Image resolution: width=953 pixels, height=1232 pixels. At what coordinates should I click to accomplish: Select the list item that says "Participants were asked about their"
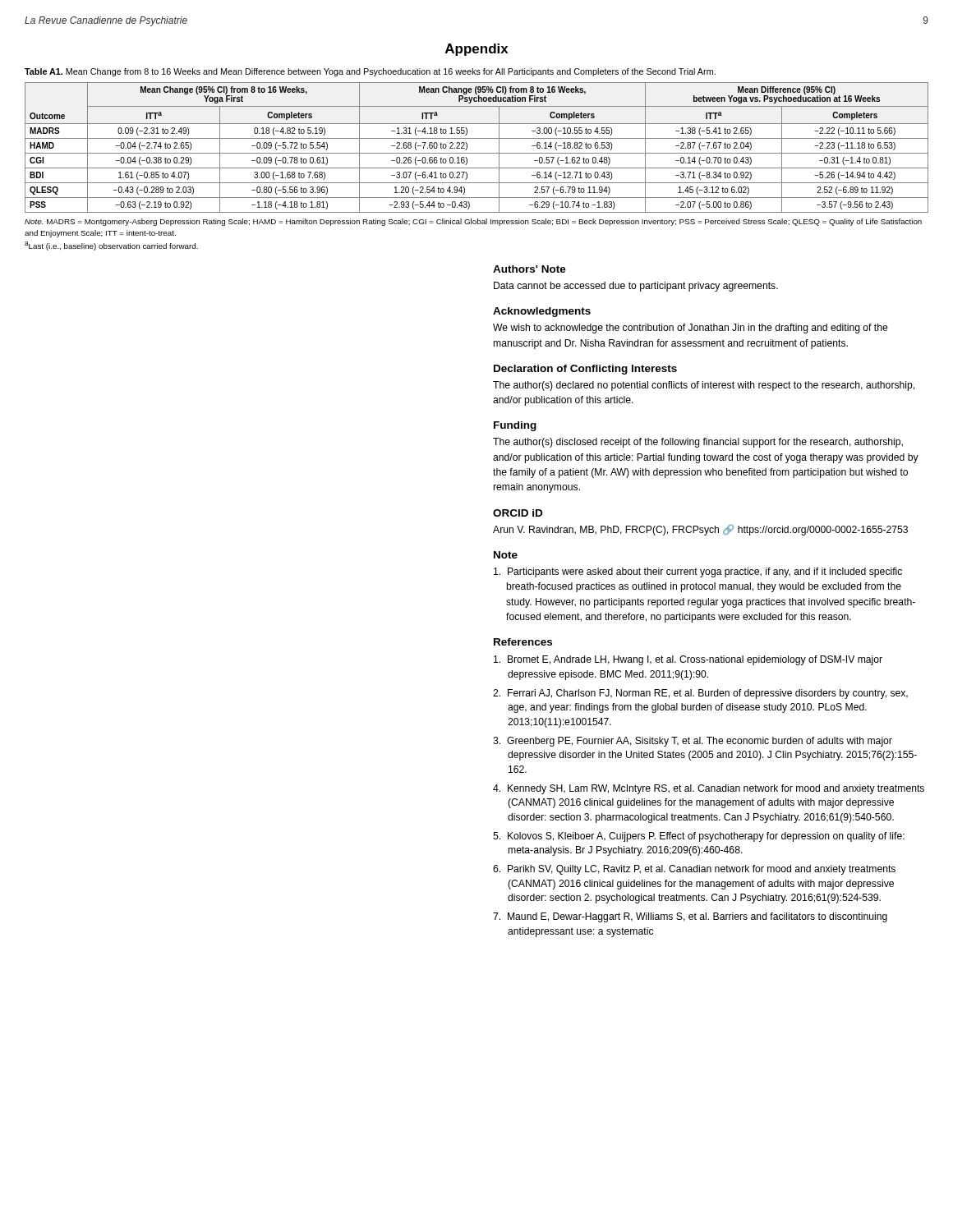point(704,594)
